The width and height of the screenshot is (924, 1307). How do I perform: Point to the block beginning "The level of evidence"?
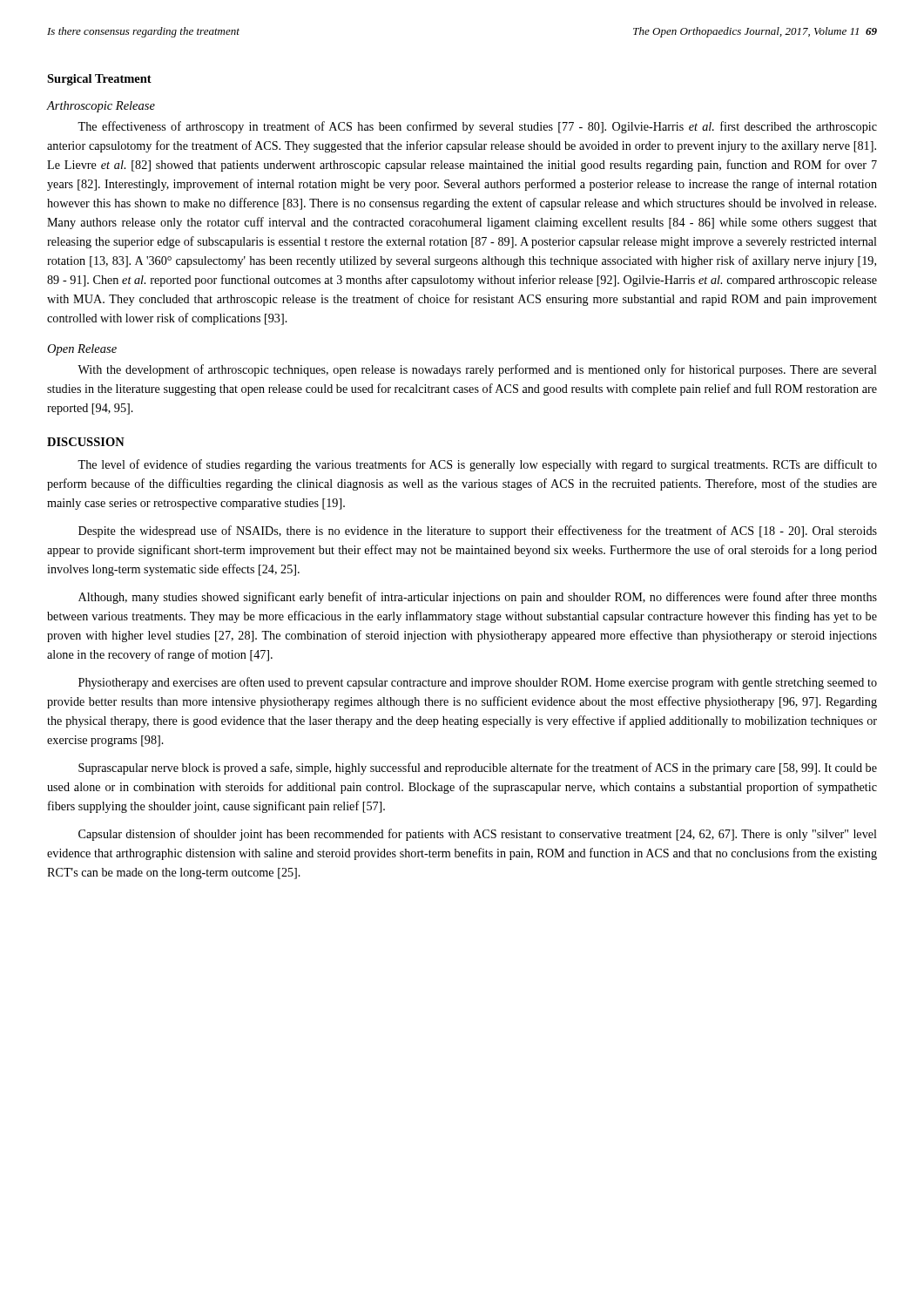coord(462,484)
